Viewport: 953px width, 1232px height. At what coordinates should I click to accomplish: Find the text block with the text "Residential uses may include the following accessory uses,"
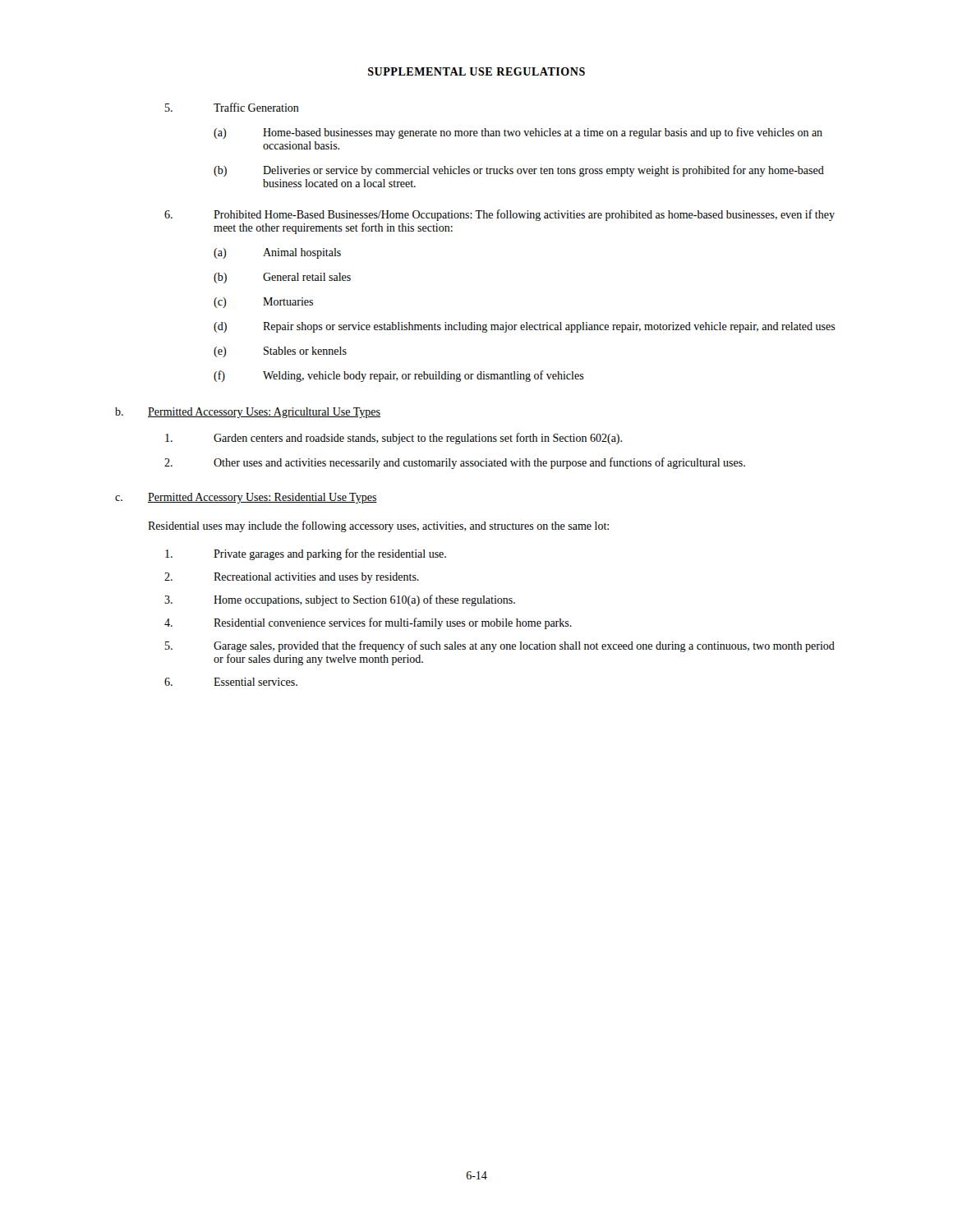[x=379, y=526]
